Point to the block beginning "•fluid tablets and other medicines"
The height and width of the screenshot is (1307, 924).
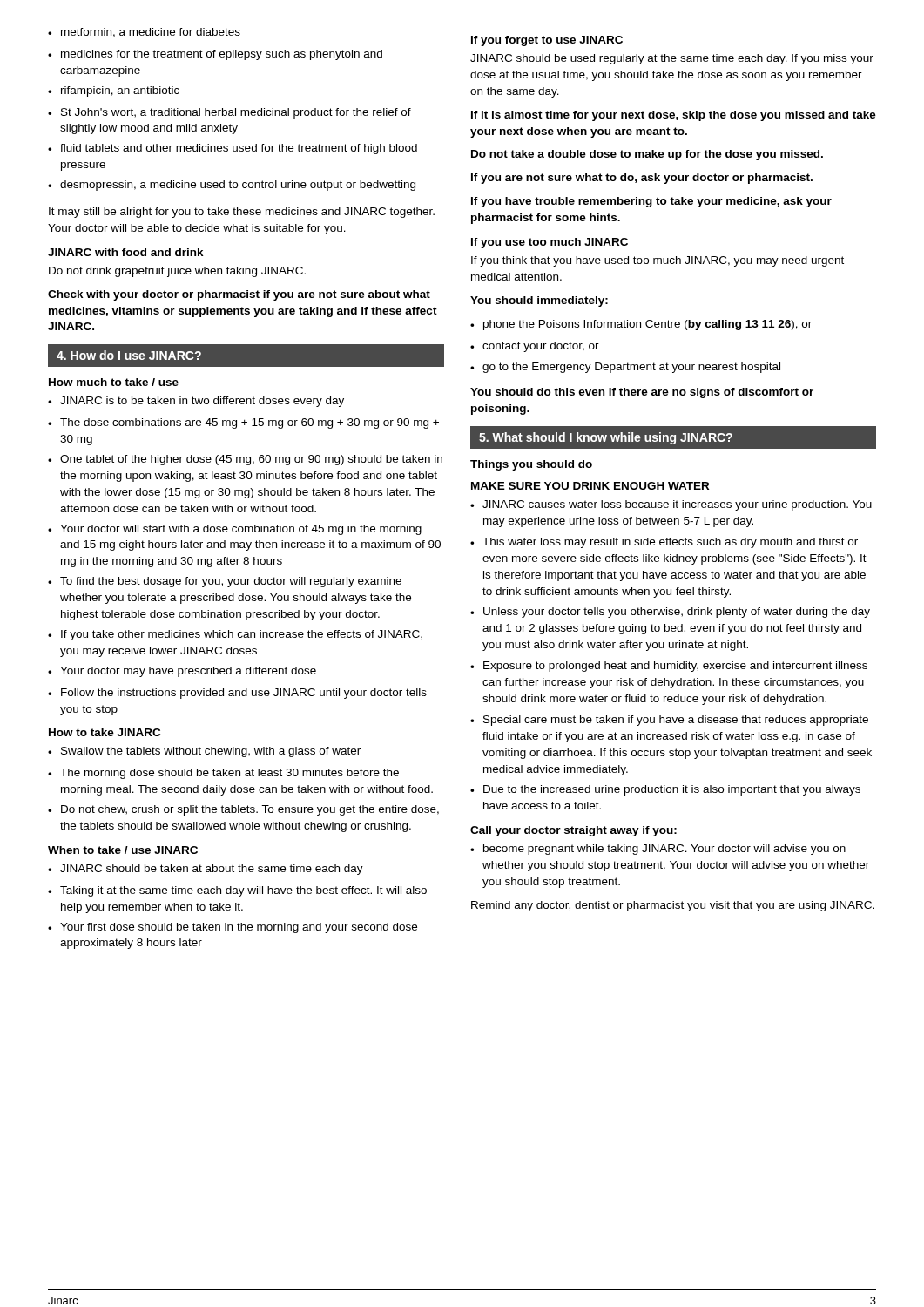point(246,157)
